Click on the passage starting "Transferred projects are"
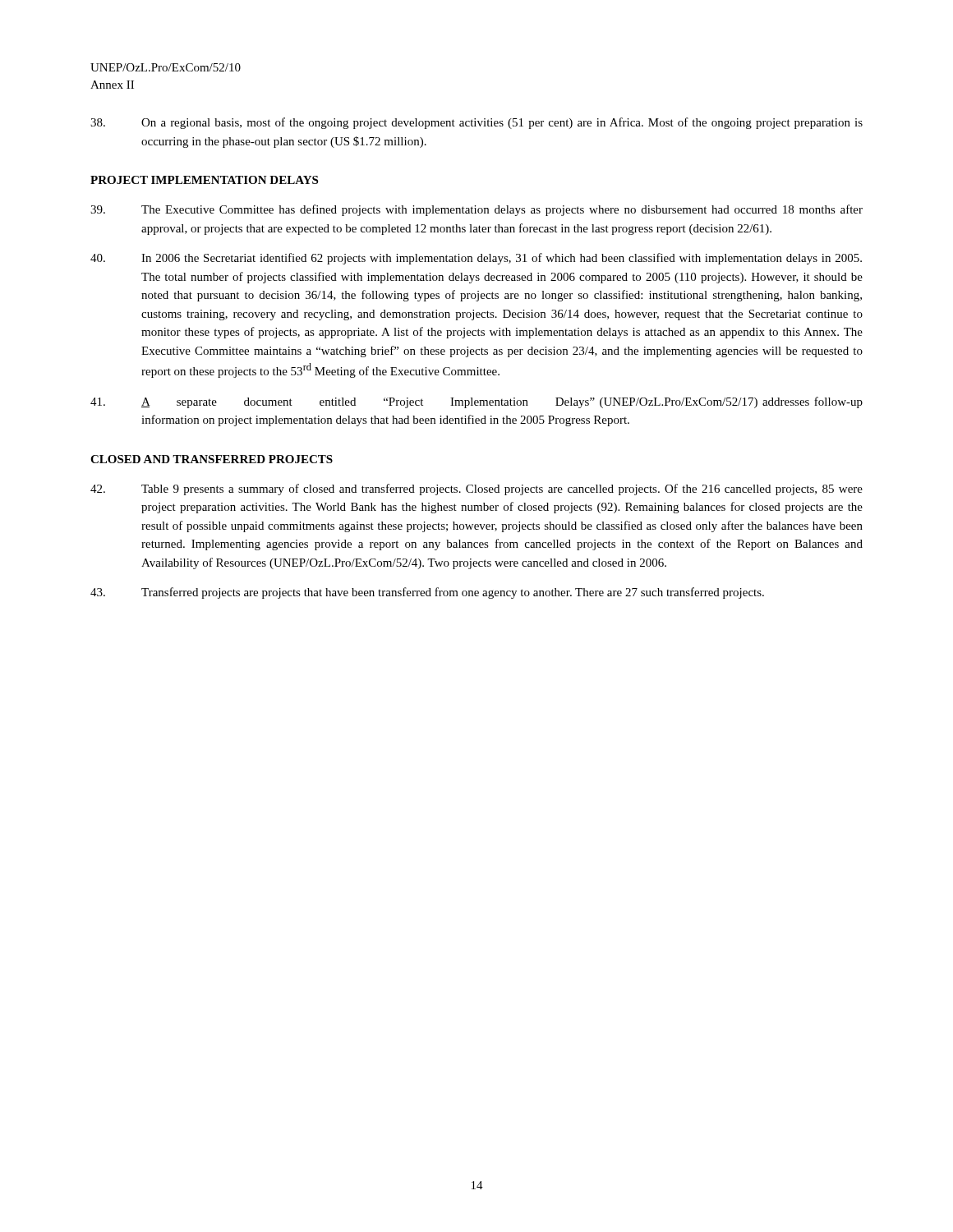 coord(476,592)
